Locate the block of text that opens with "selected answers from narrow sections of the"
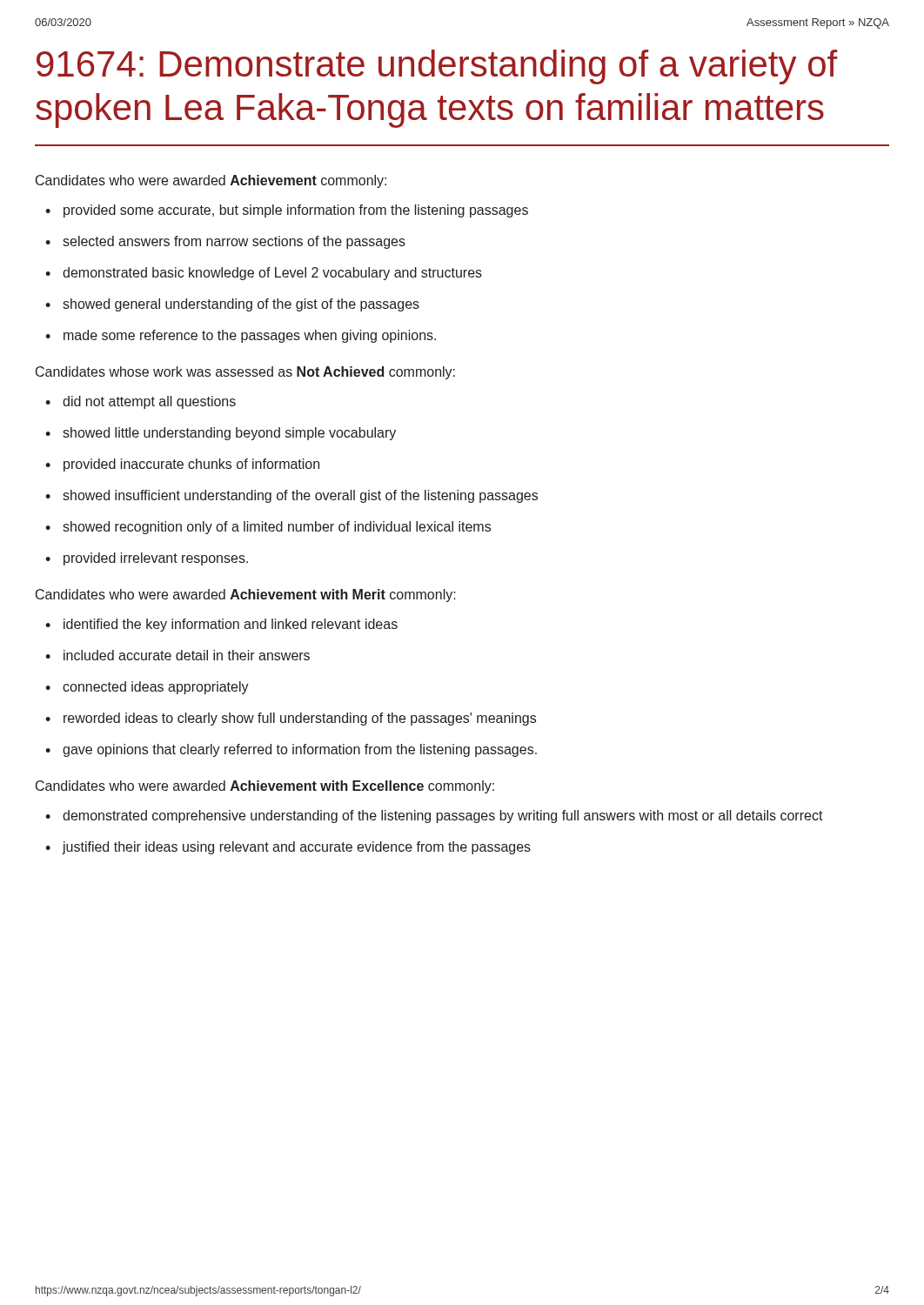924x1305 pixels. coord(234,241)
